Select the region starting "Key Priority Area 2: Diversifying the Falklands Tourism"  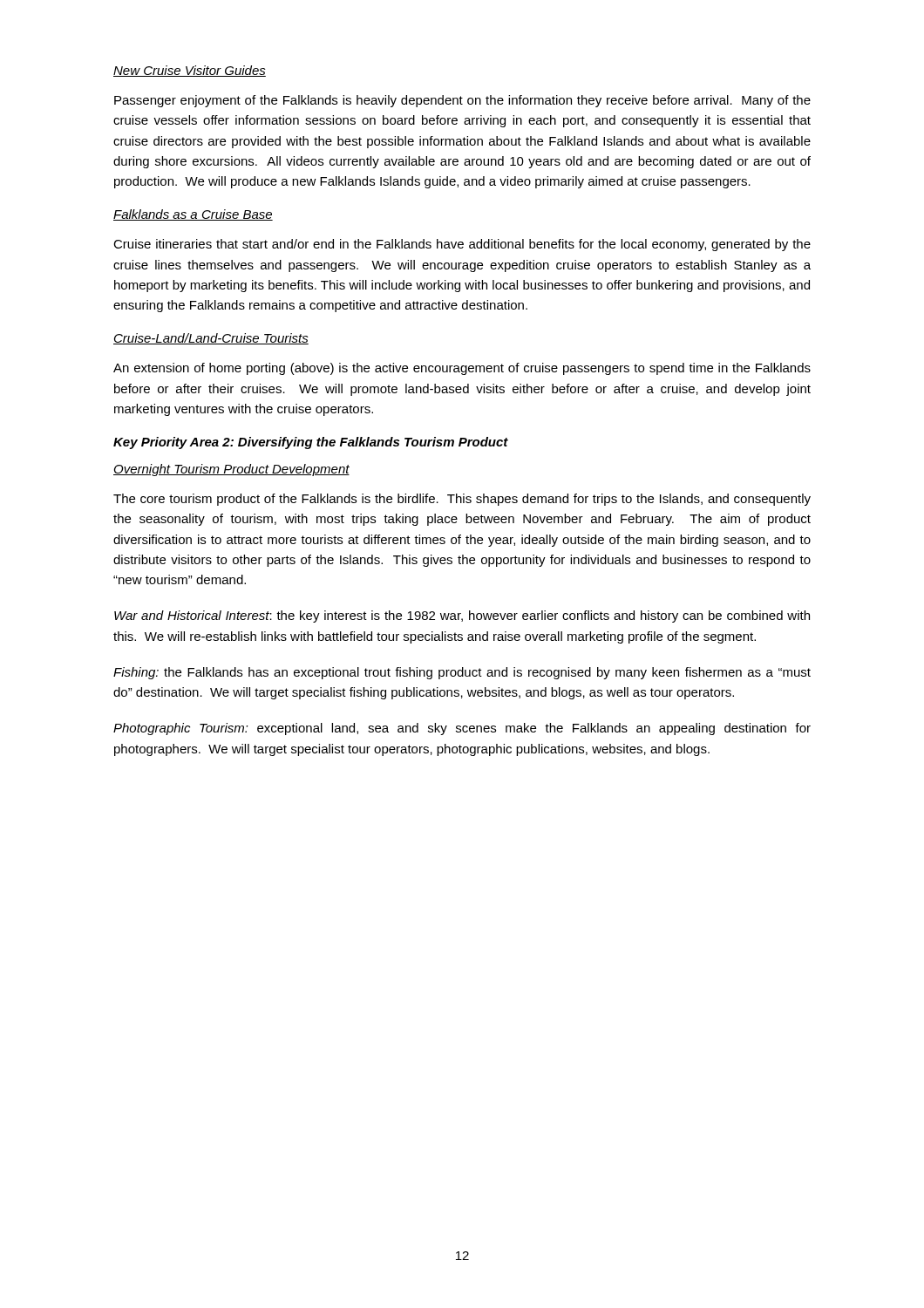[x=310, y=442]
